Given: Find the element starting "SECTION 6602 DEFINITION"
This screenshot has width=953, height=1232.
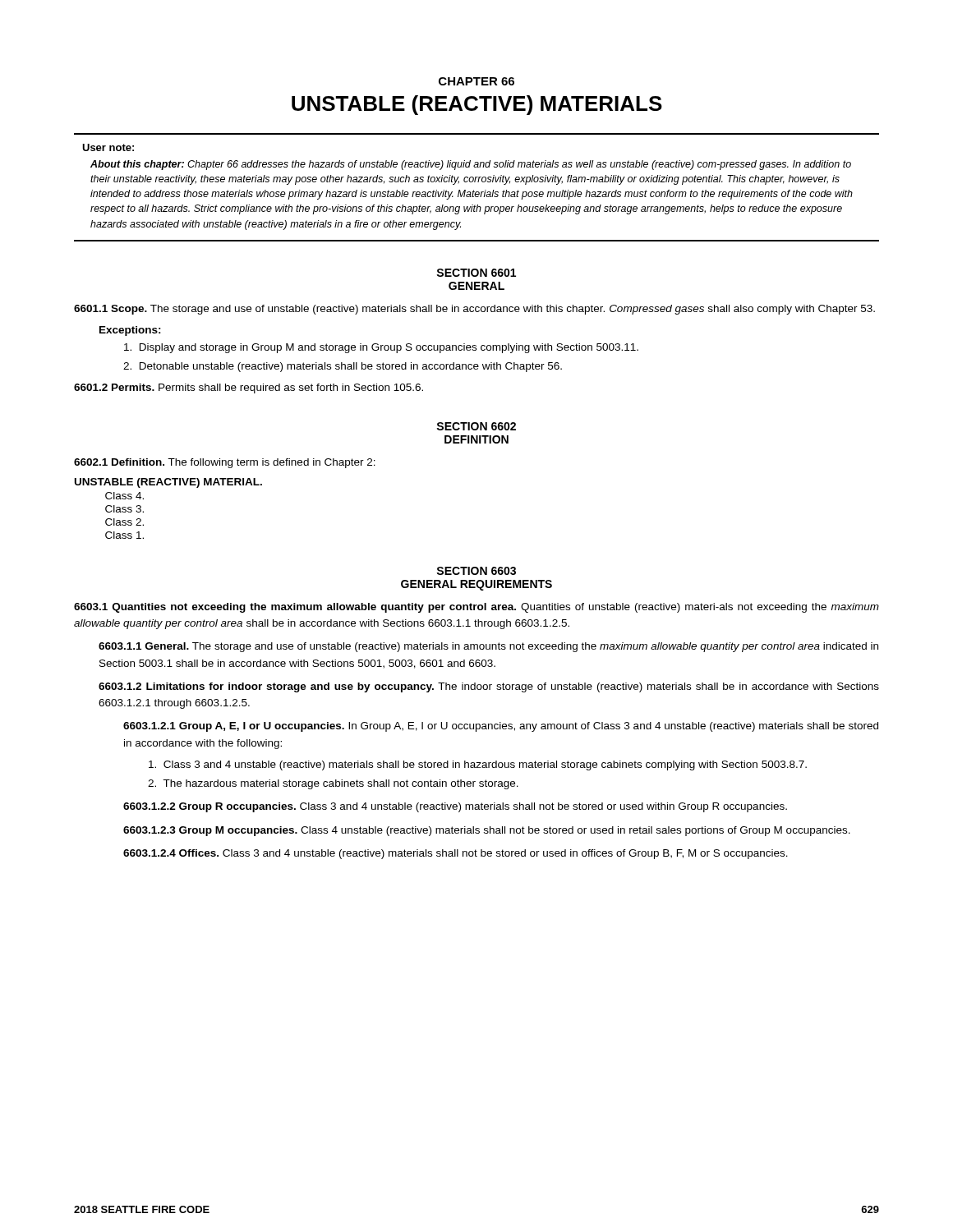Looking at the screenshot, I should (x=476, y=433).
